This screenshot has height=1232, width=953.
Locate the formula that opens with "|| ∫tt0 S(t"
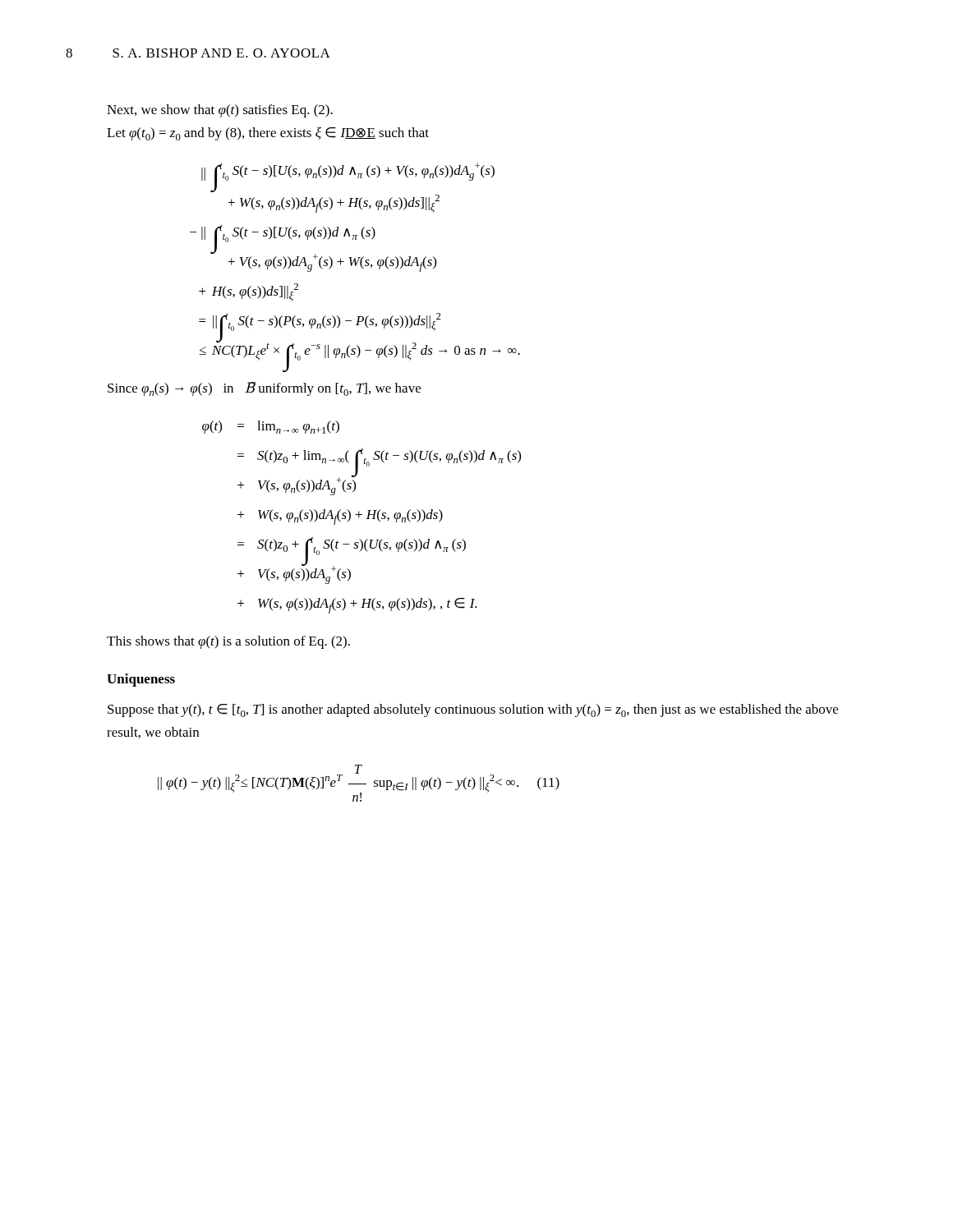click(x=348, y=177)
